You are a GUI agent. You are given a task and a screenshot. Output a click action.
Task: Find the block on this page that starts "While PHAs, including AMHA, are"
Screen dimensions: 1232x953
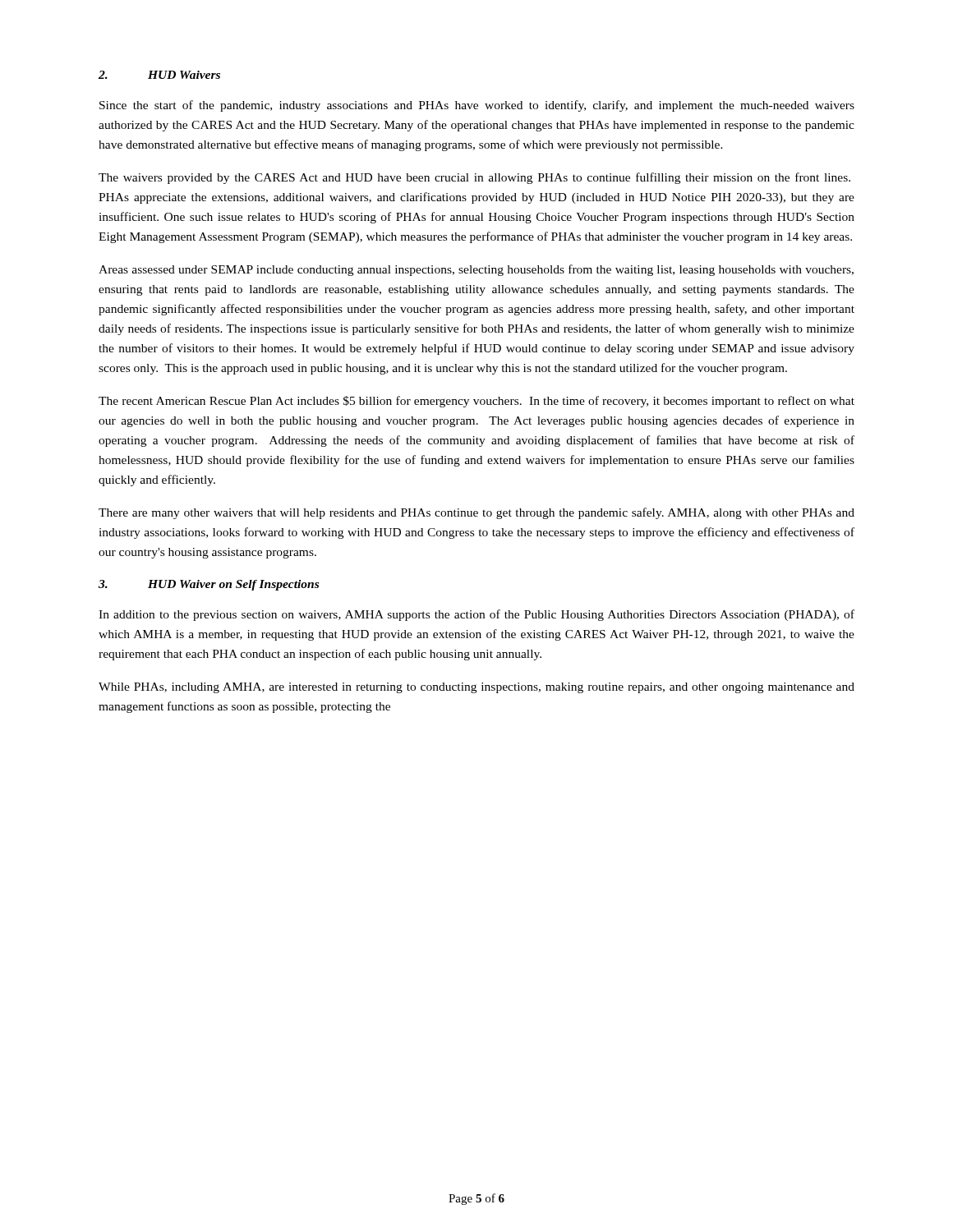[x=476, y=696]
